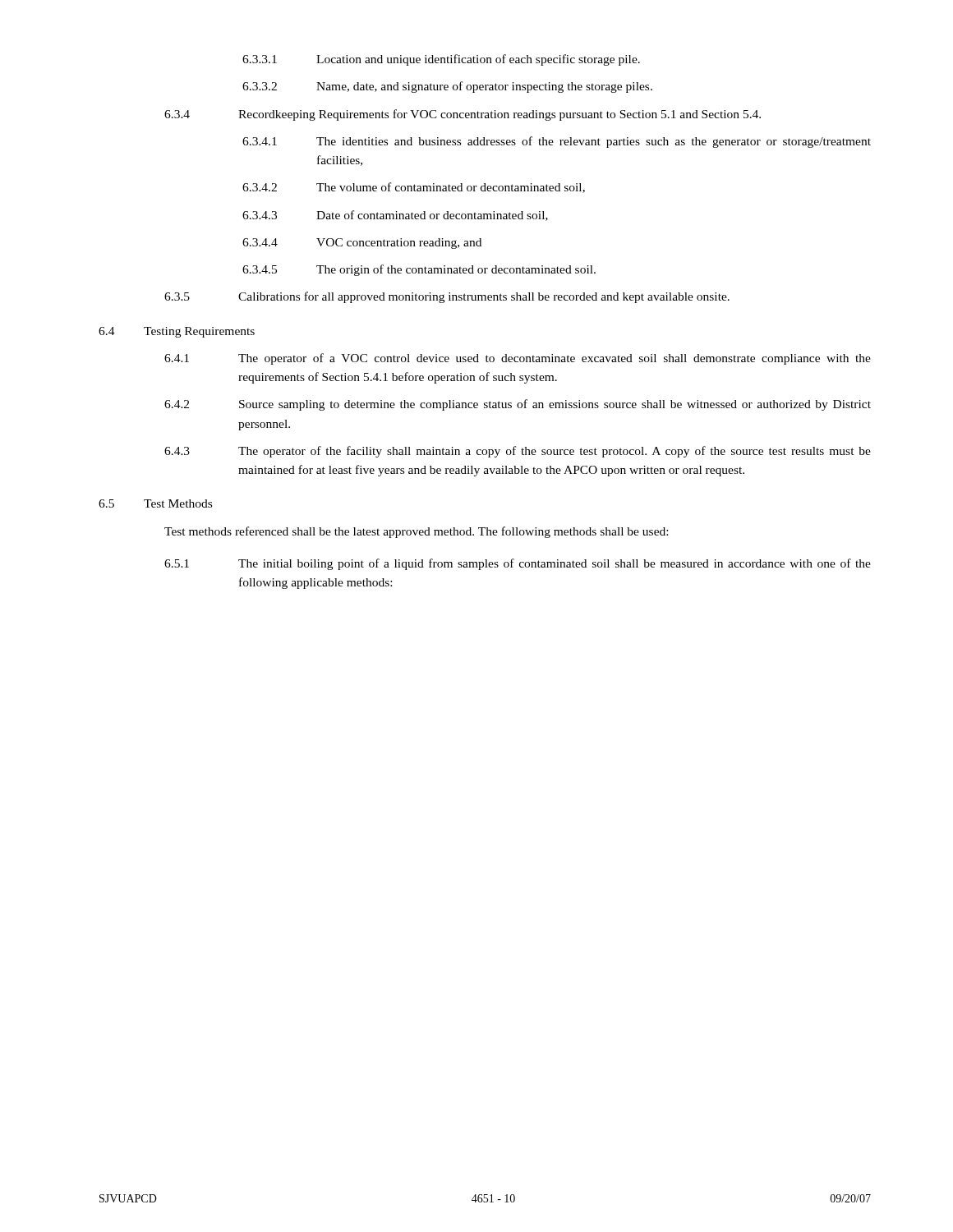Point to the region starting "6.3.4.1 The identities and business addresses of the"

(557, 150)
